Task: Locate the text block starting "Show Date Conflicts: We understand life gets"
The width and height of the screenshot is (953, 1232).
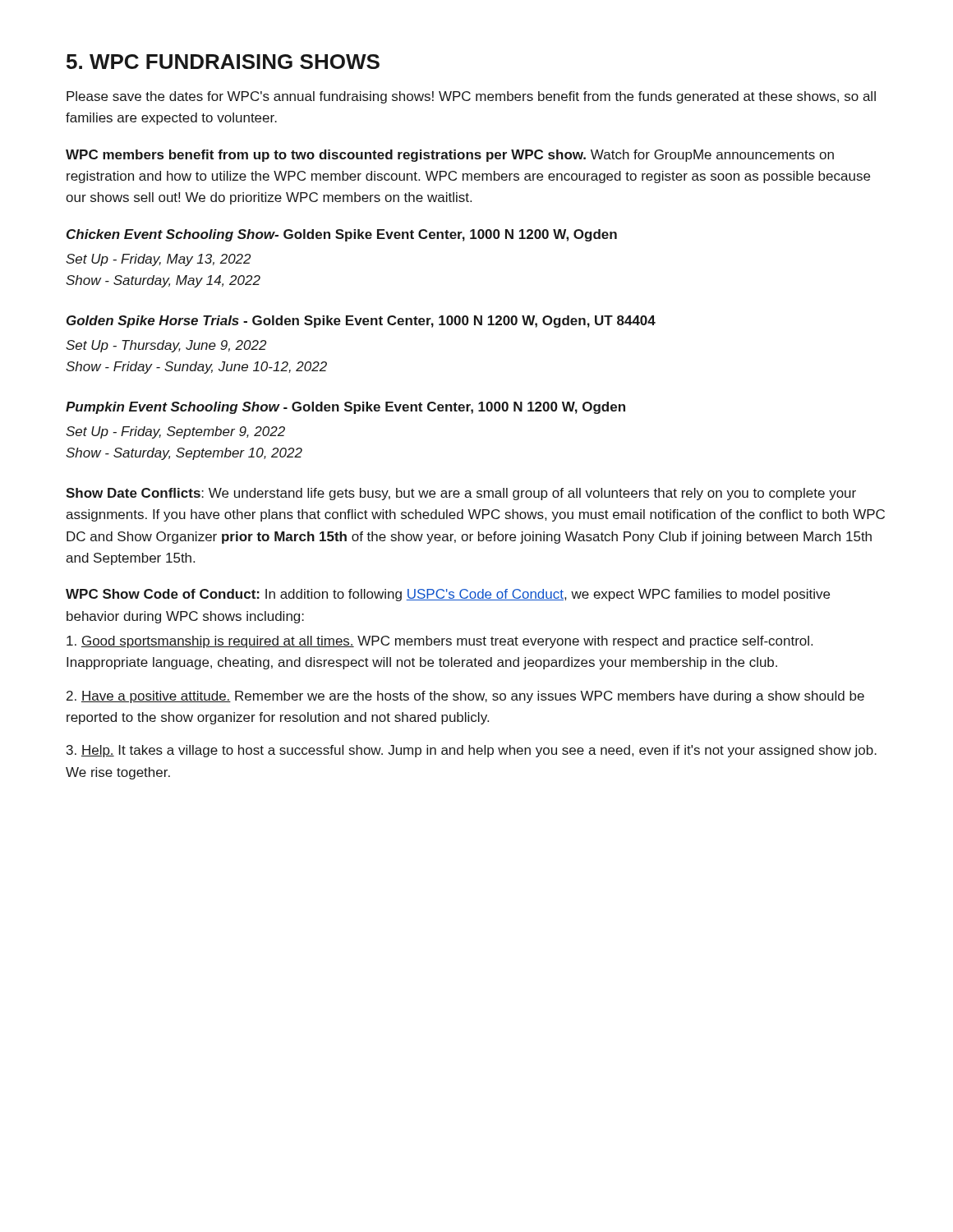Action: coord(476,526)
